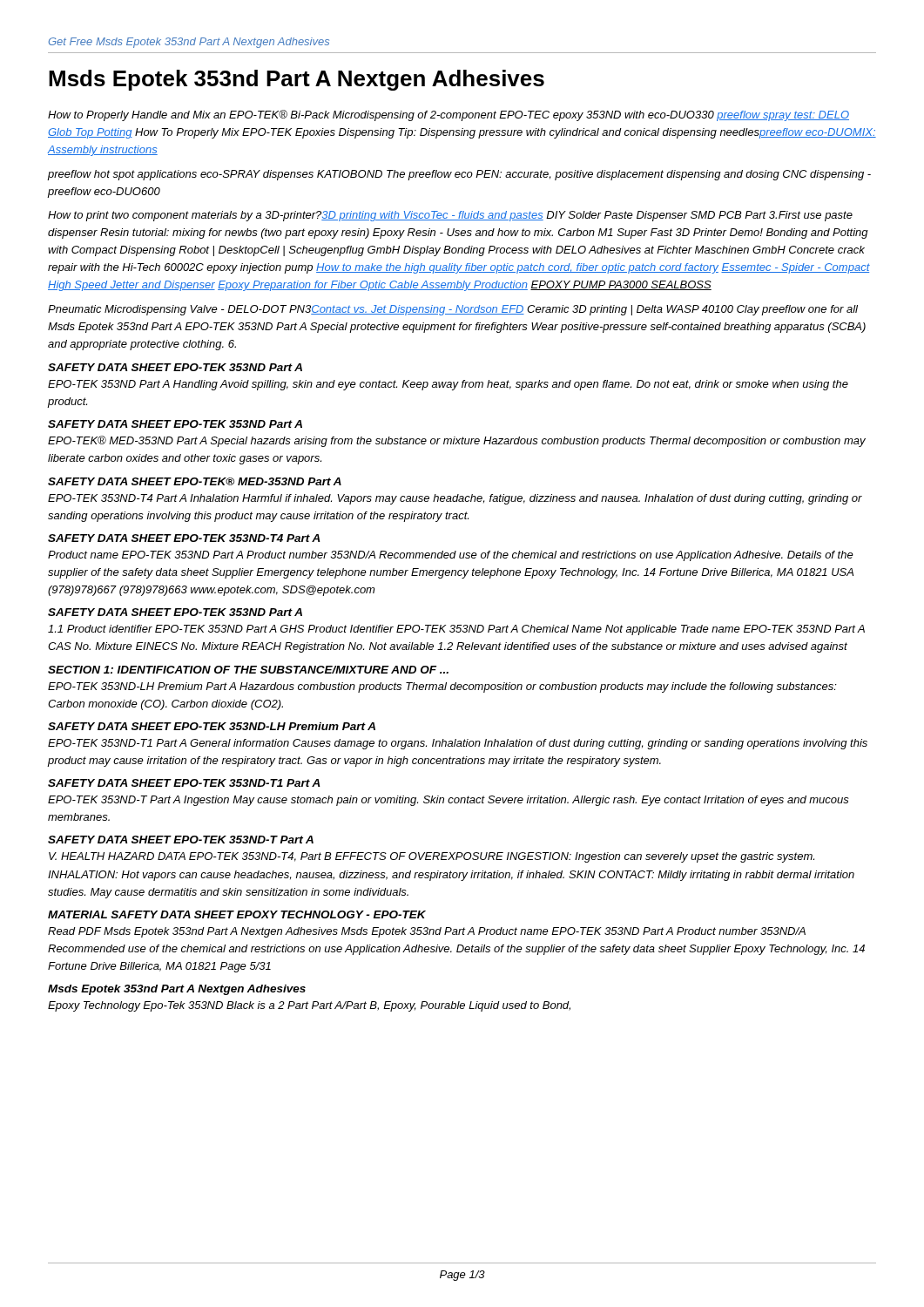924x1307 pixels.
Task: Point to the element starting "SAFETY DATA SHEET EPO-TEK 353ND-T1 Part A"
Action: pyautogui.click(x=184, y=783)
